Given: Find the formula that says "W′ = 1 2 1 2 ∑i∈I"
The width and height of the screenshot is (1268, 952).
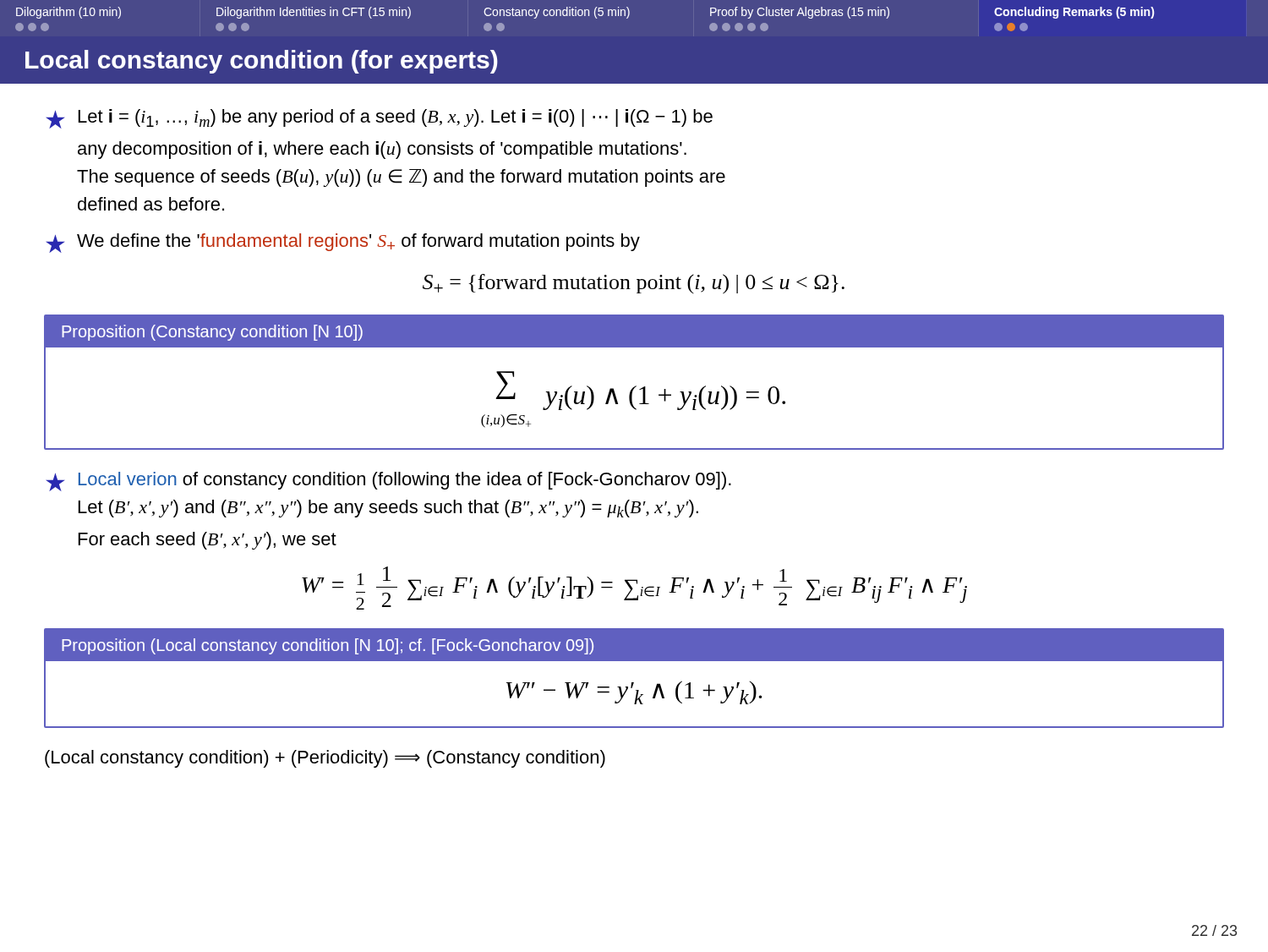Looking at the screenshot, I should [634, 587].
